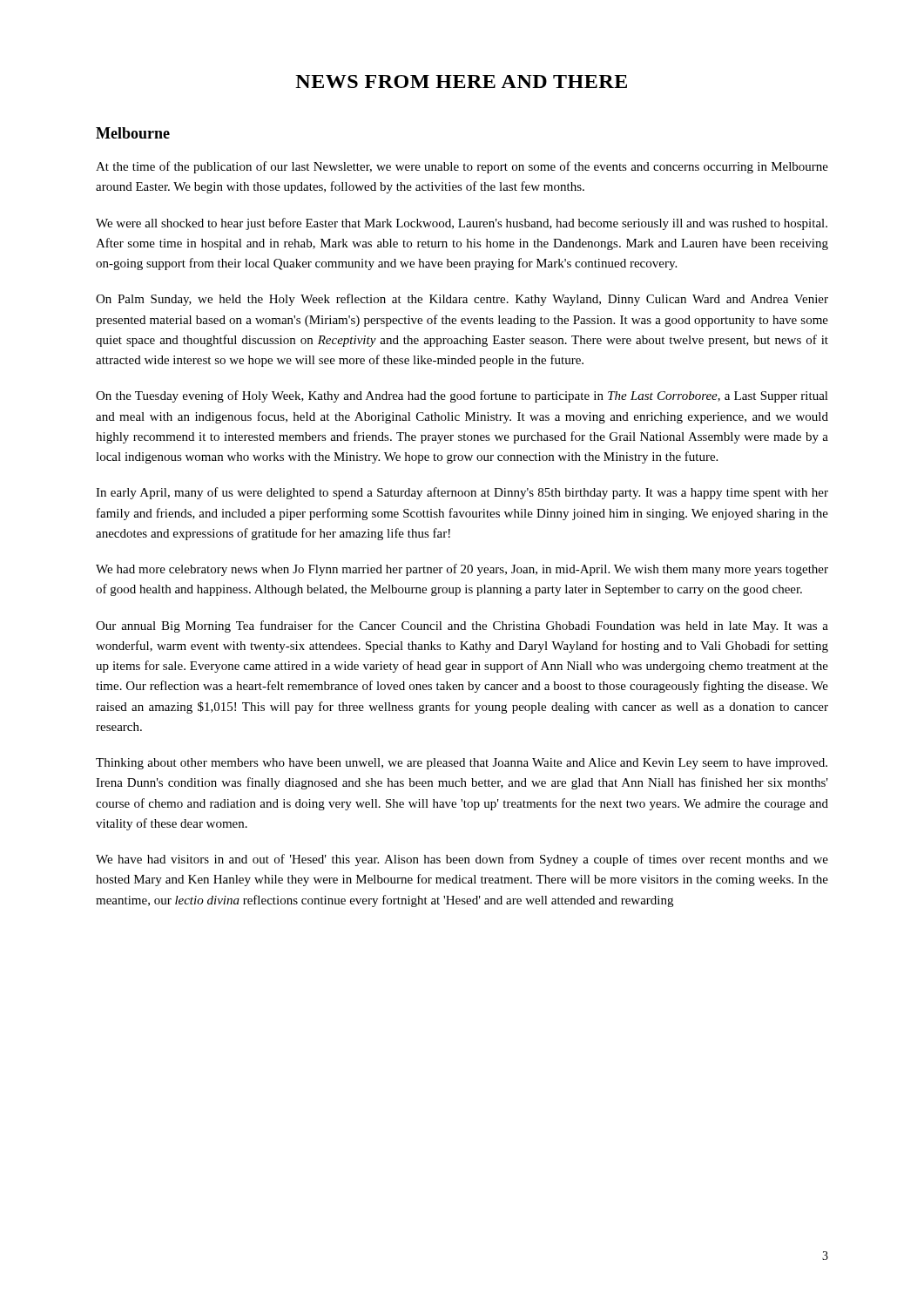
Task: Find the text block containing "In early April, many of us"
Action: coord(462,513)
